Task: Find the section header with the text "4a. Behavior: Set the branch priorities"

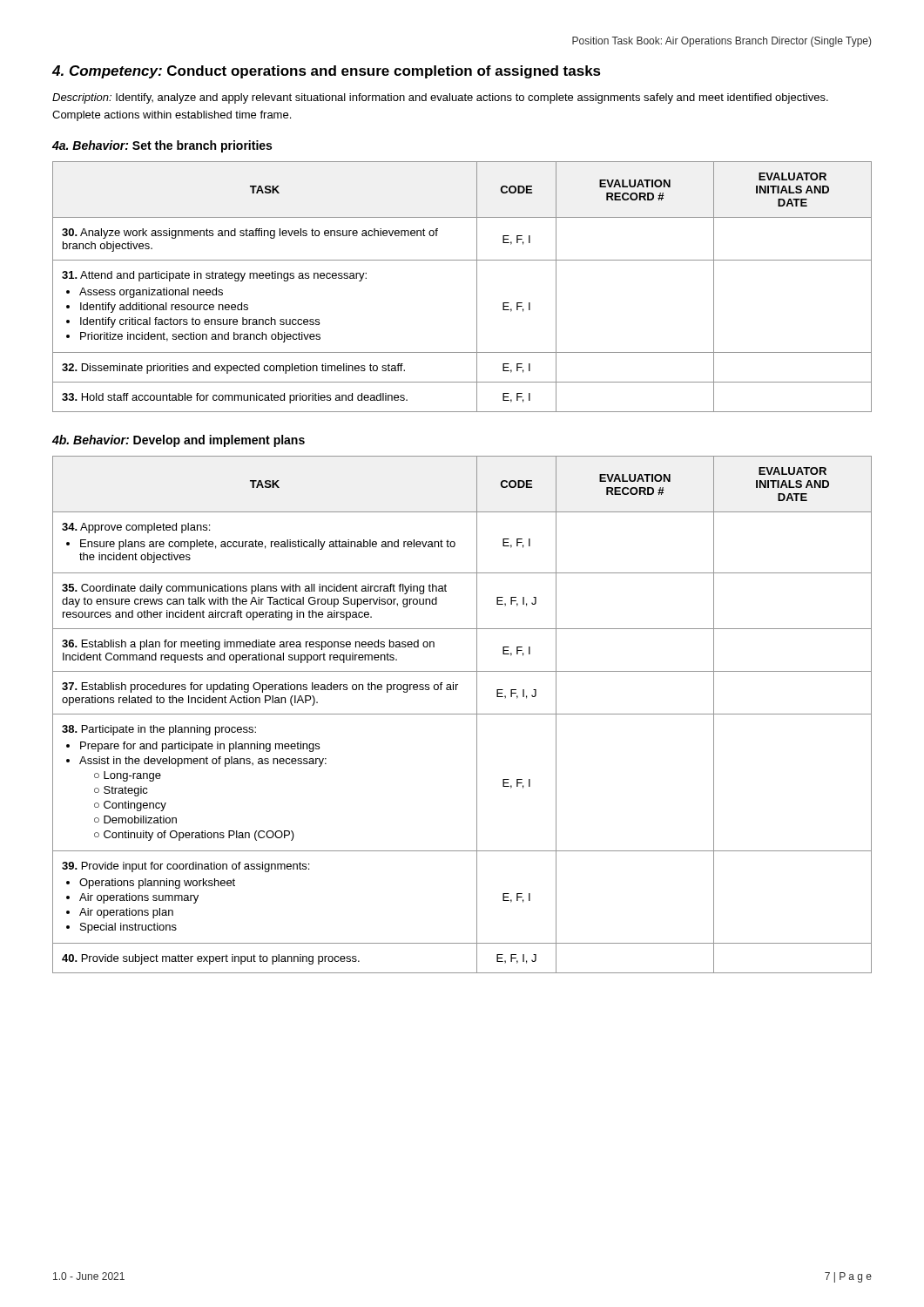Action: [x=162, y=146]
